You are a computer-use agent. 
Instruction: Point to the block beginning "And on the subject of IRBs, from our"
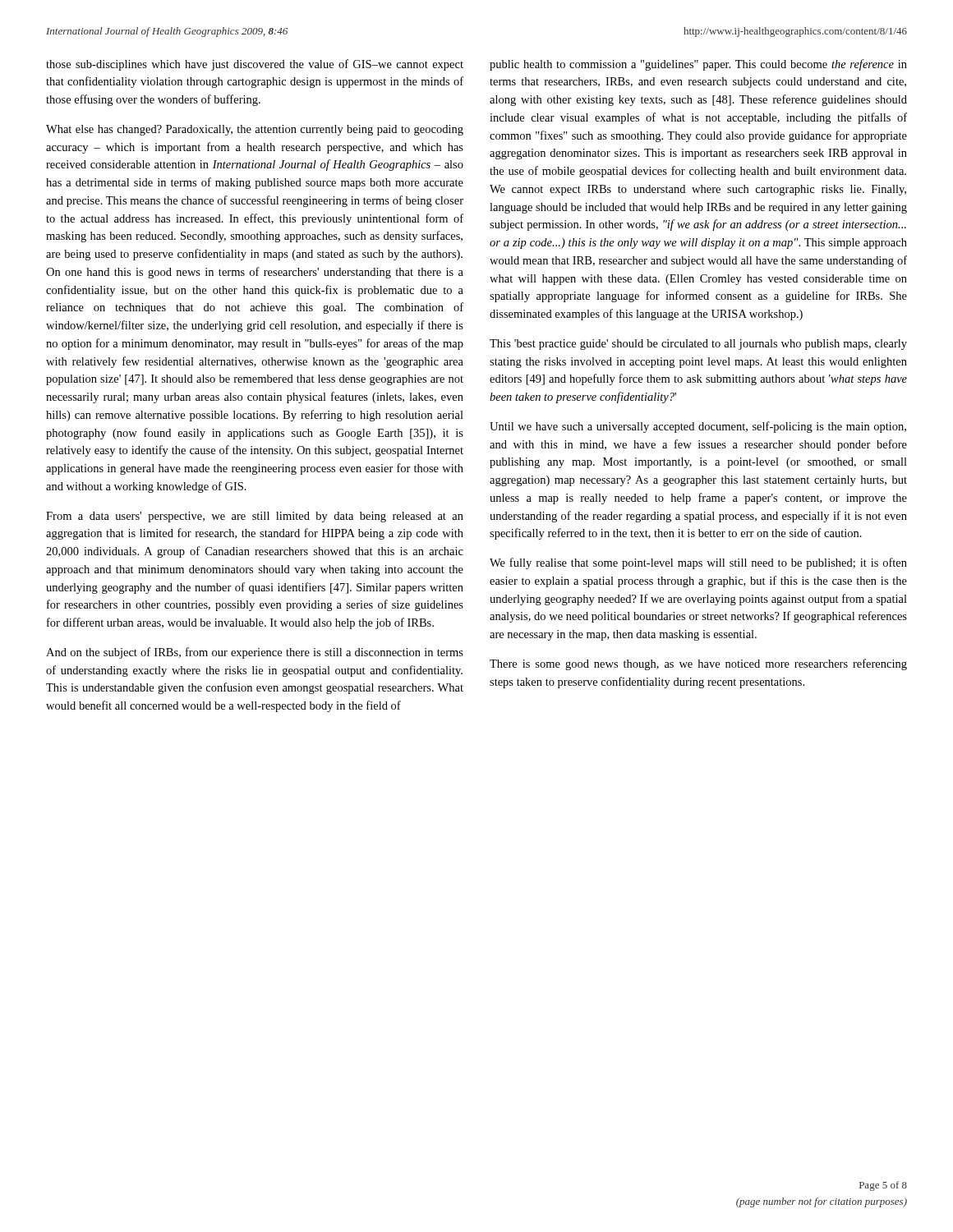pyautogui.click(x=255, y=679)
